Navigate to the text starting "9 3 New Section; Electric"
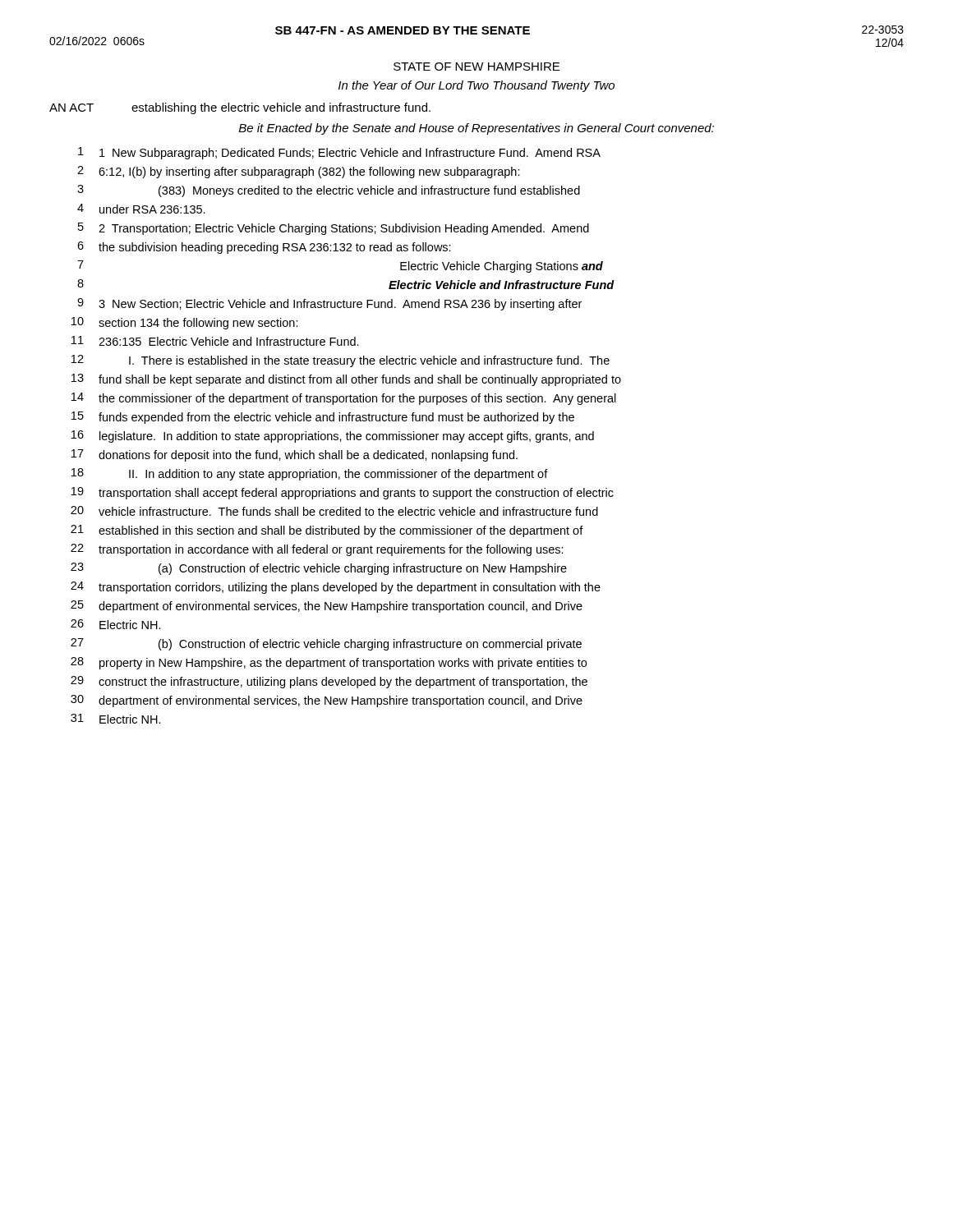This screenshot has height=1232, width=953. tap(476, 304)
